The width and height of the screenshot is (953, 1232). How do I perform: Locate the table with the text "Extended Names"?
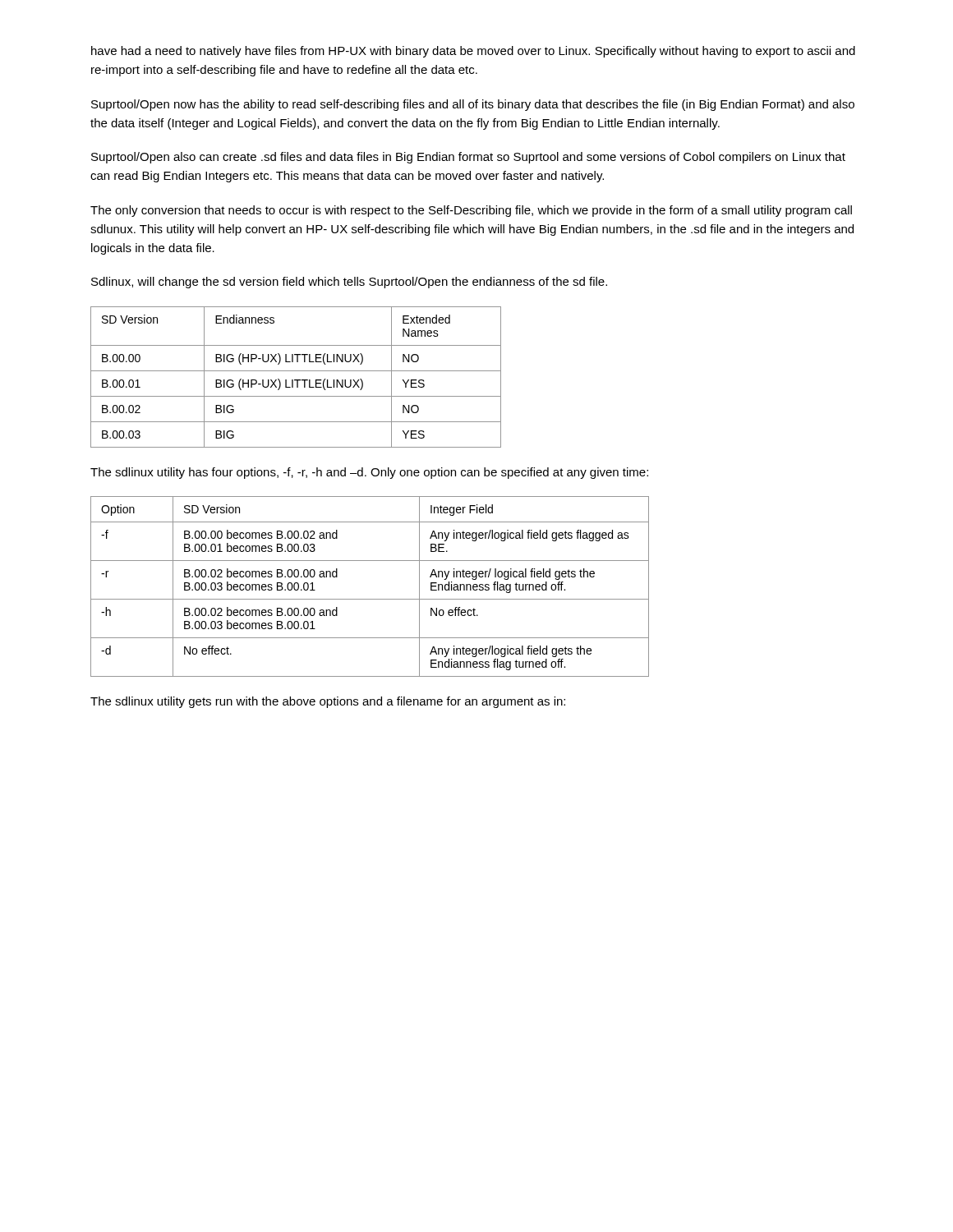point(476,377)
